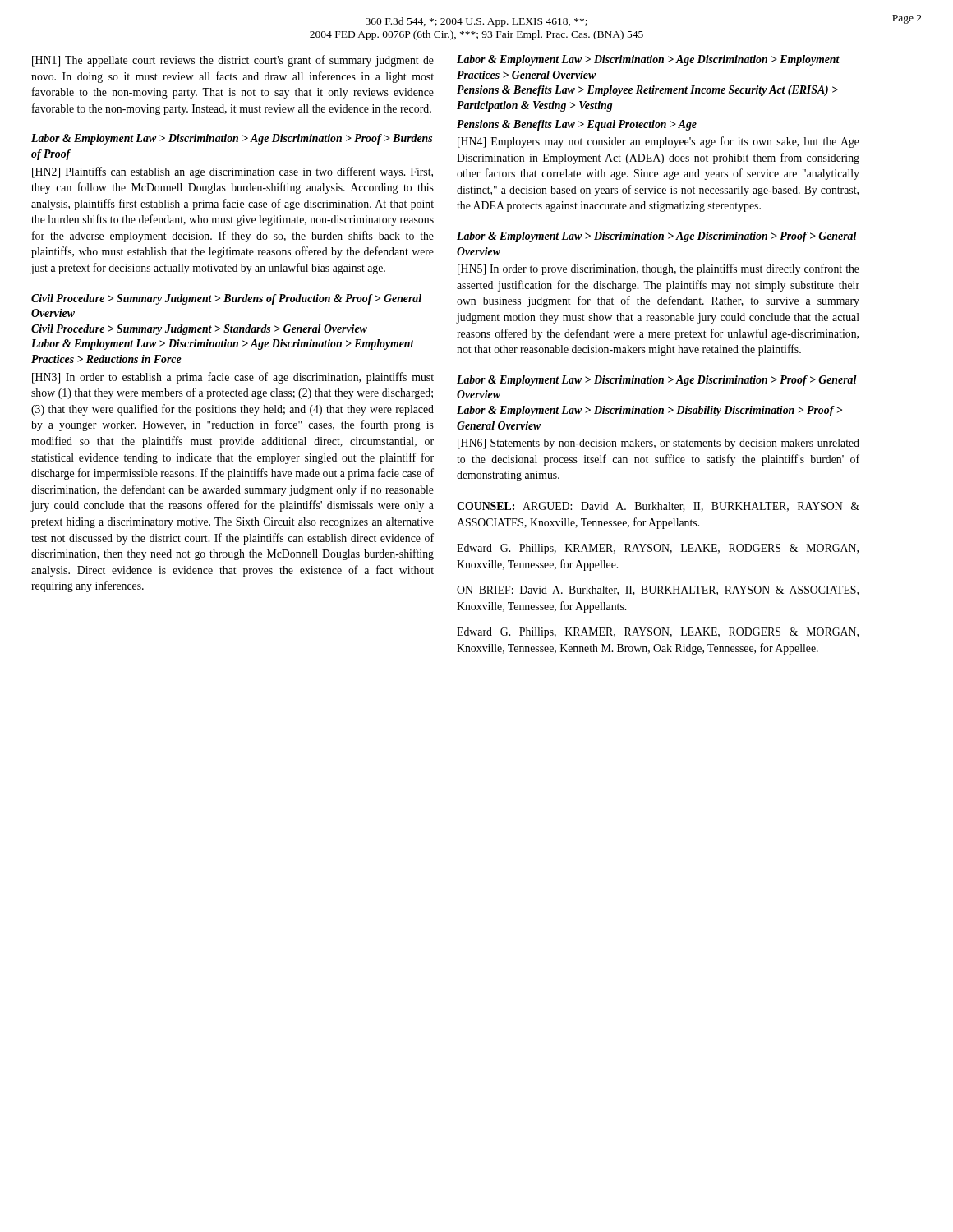Find the section header that says "Pensions & Benefits Law > Equal Protection >"

tap(577, 124)
